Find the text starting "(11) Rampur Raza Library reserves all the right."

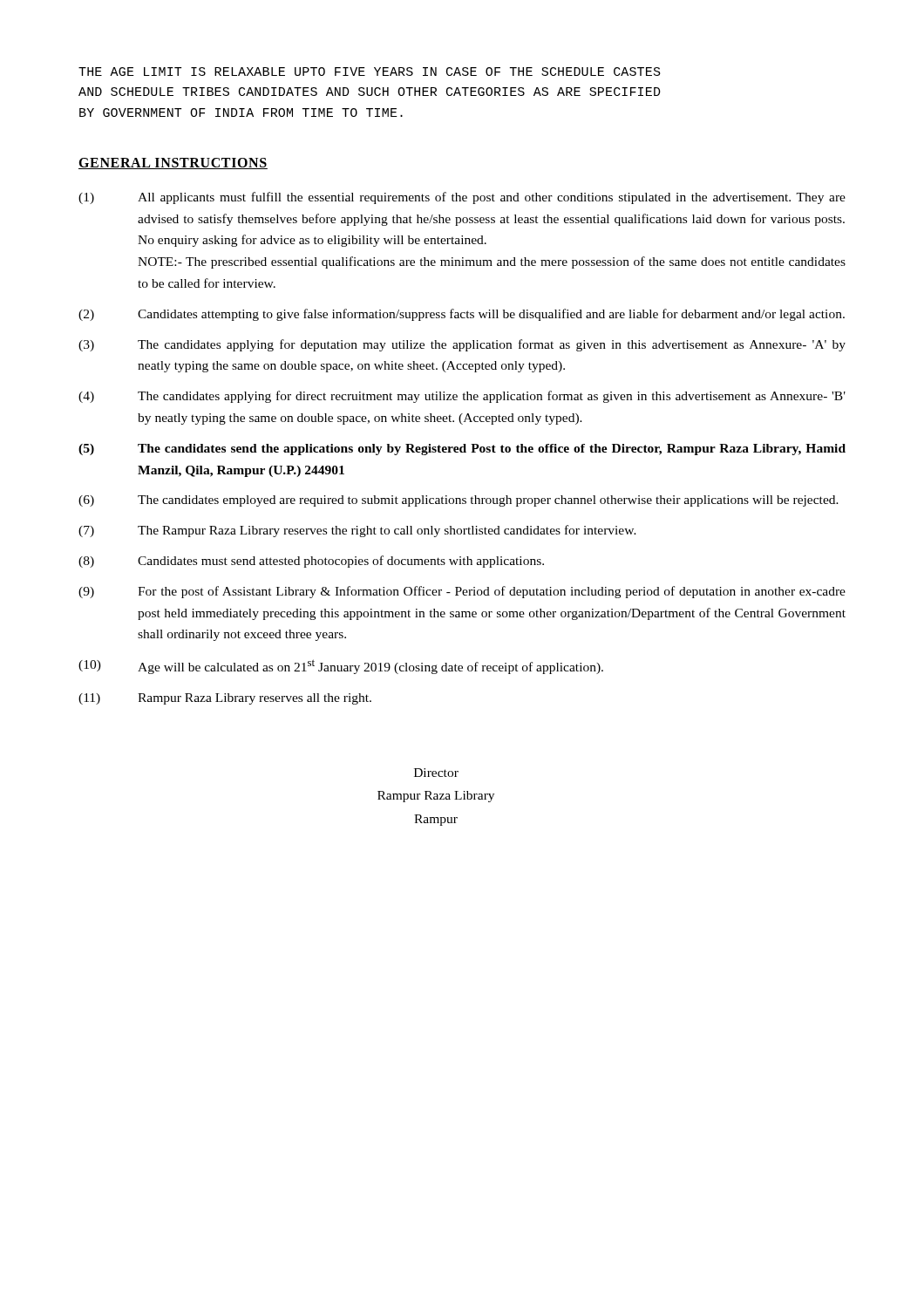tap(225, 699)
